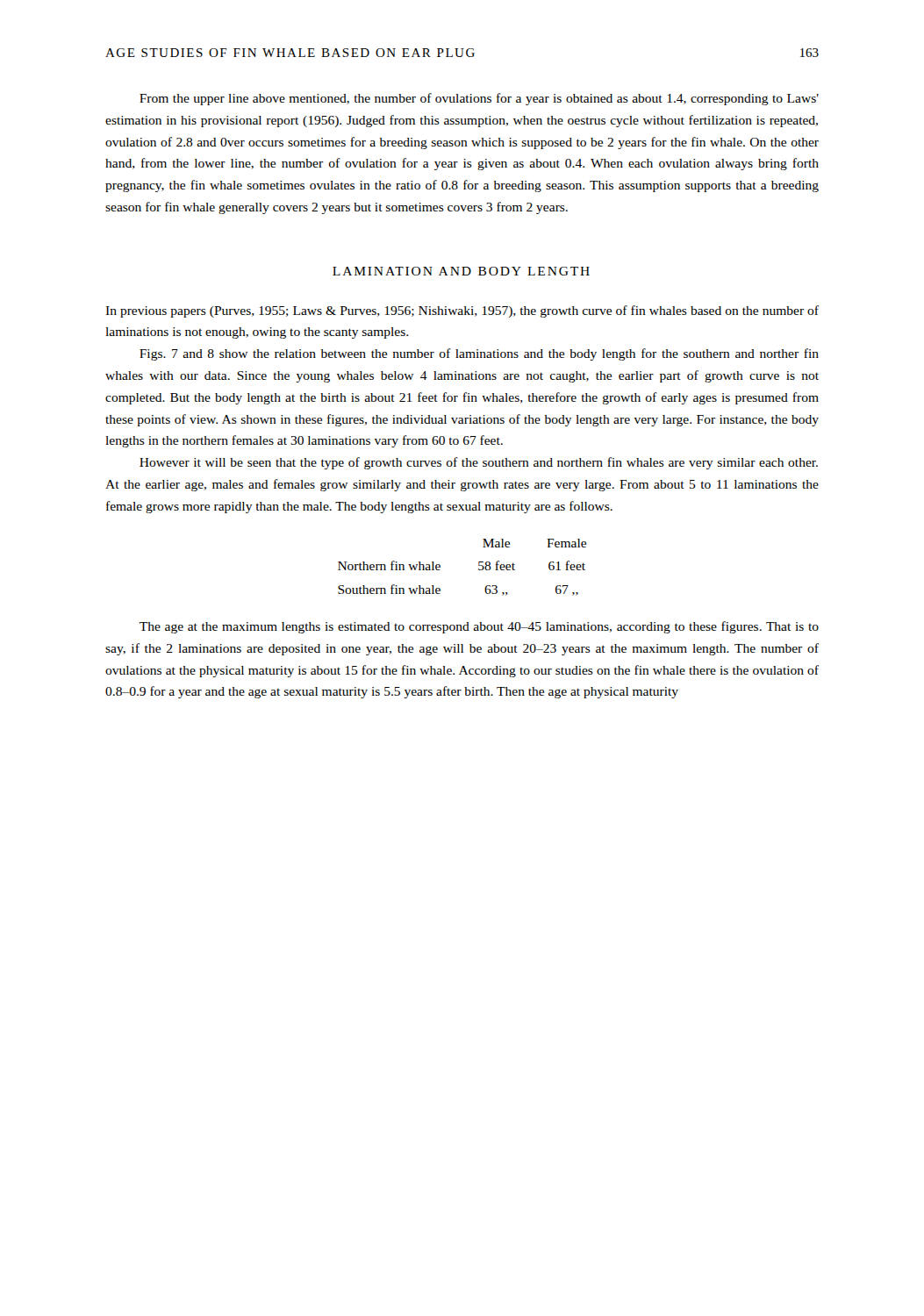Click on the text starting "From the upper line above mentioned, the number"
This screenshot has width=924, height=1316.
pyautogui.click(x=462, y=152)
